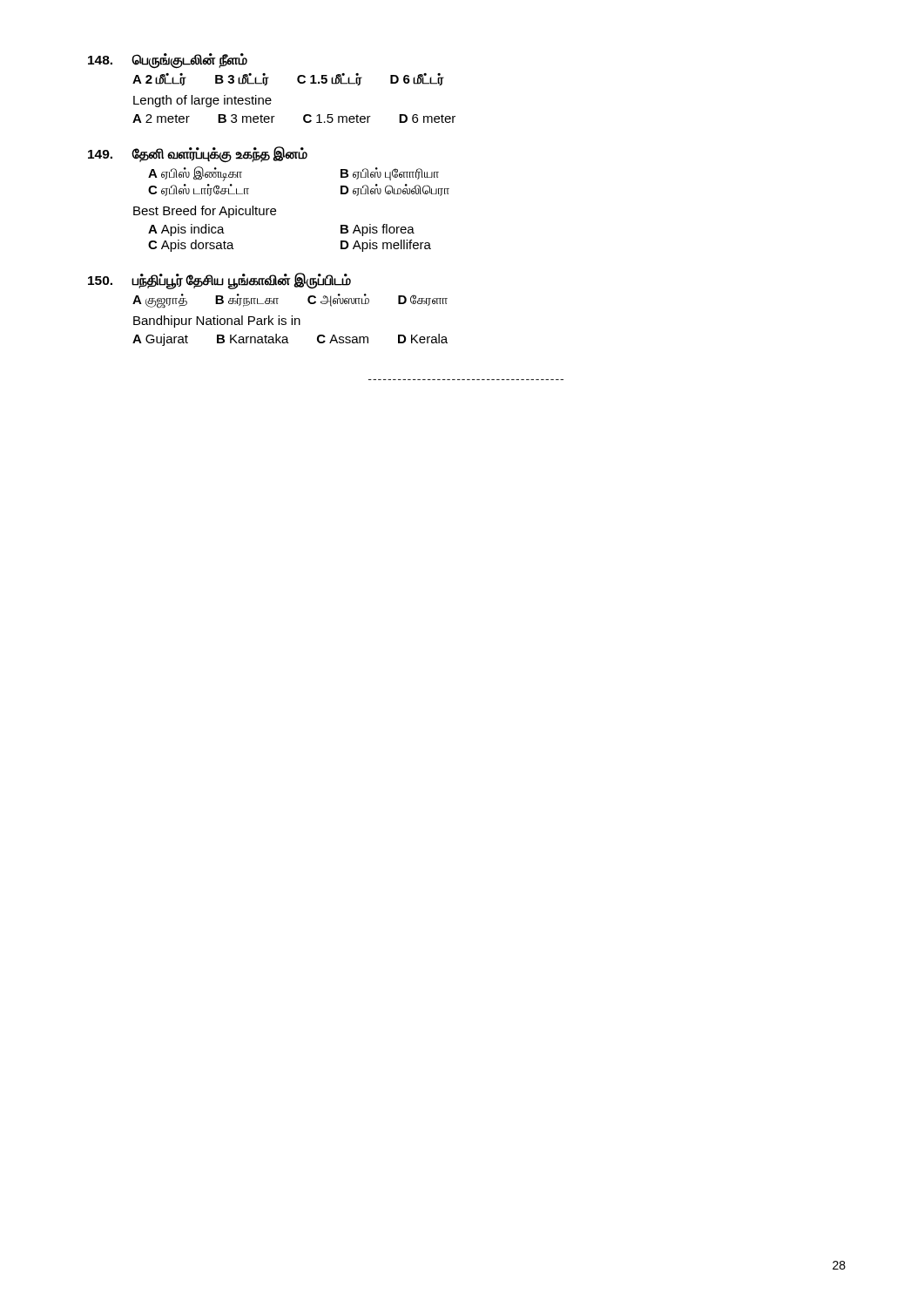Viewport: 924px width, 1307px height.
Task: Find the block on this page that starts "Length of large intestine"
Action: pyautogui.click(x=202, y=101)
